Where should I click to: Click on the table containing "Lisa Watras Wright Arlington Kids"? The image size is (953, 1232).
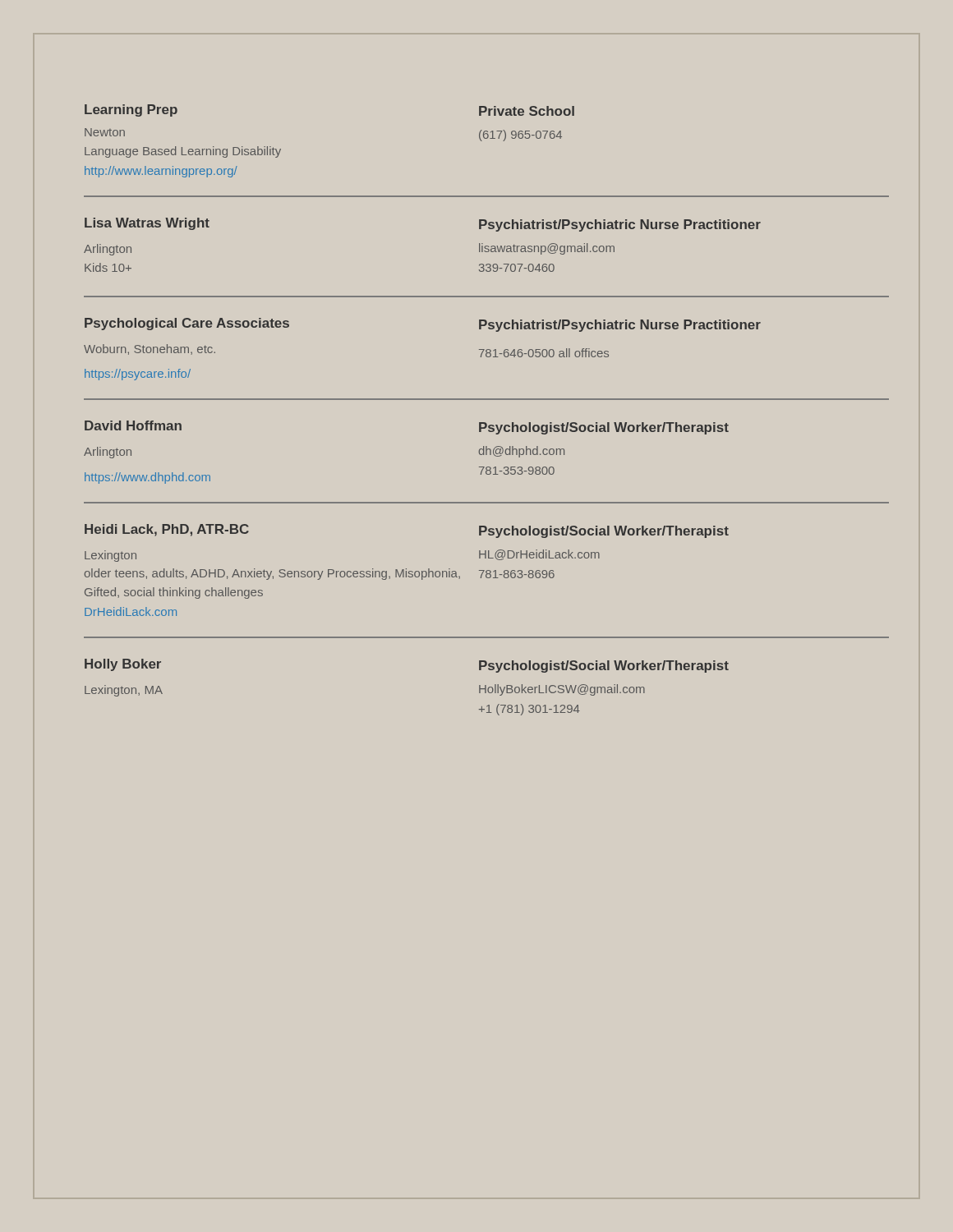486,247
